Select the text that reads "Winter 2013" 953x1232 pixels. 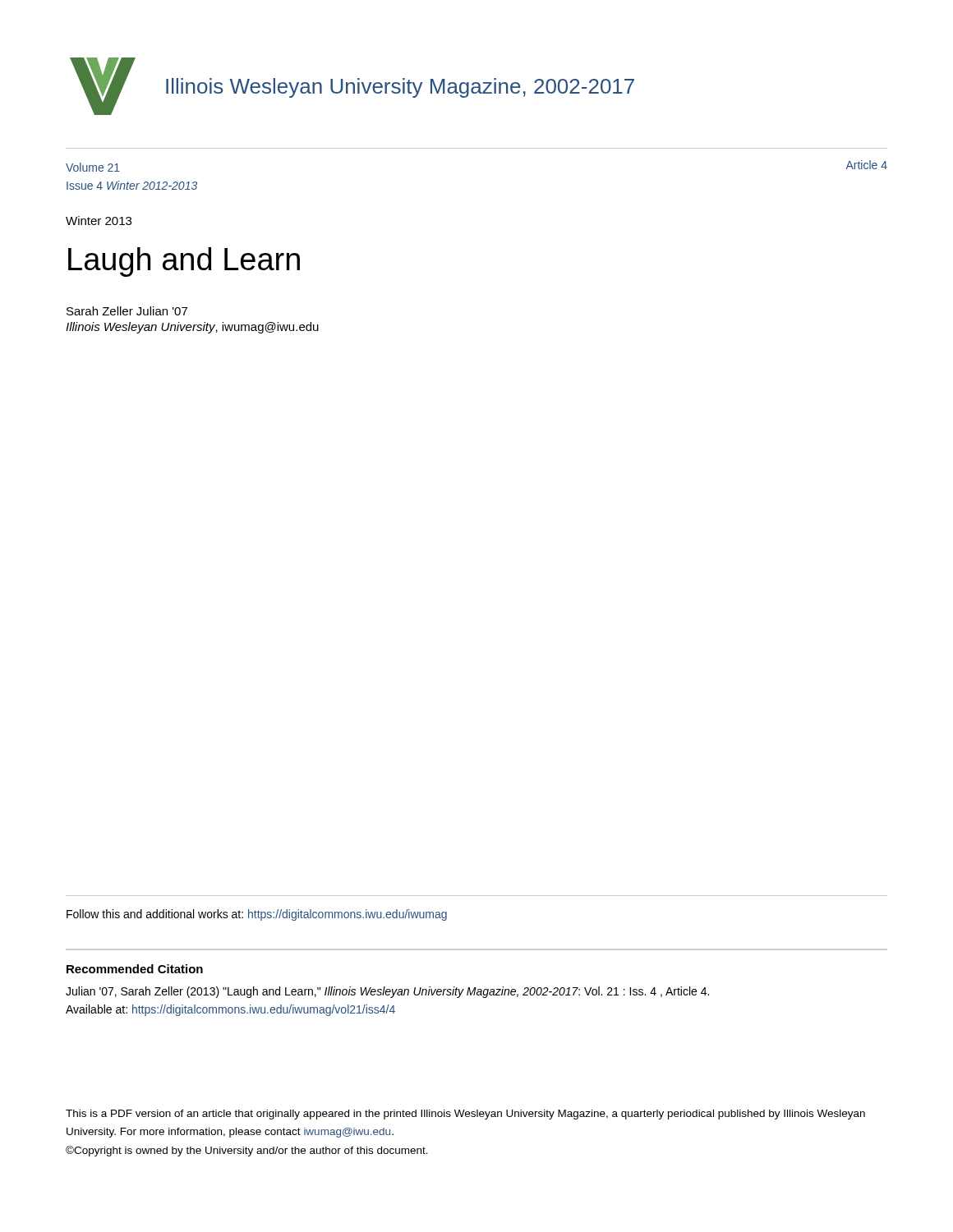pyautogui.click(x=99, y=221)
